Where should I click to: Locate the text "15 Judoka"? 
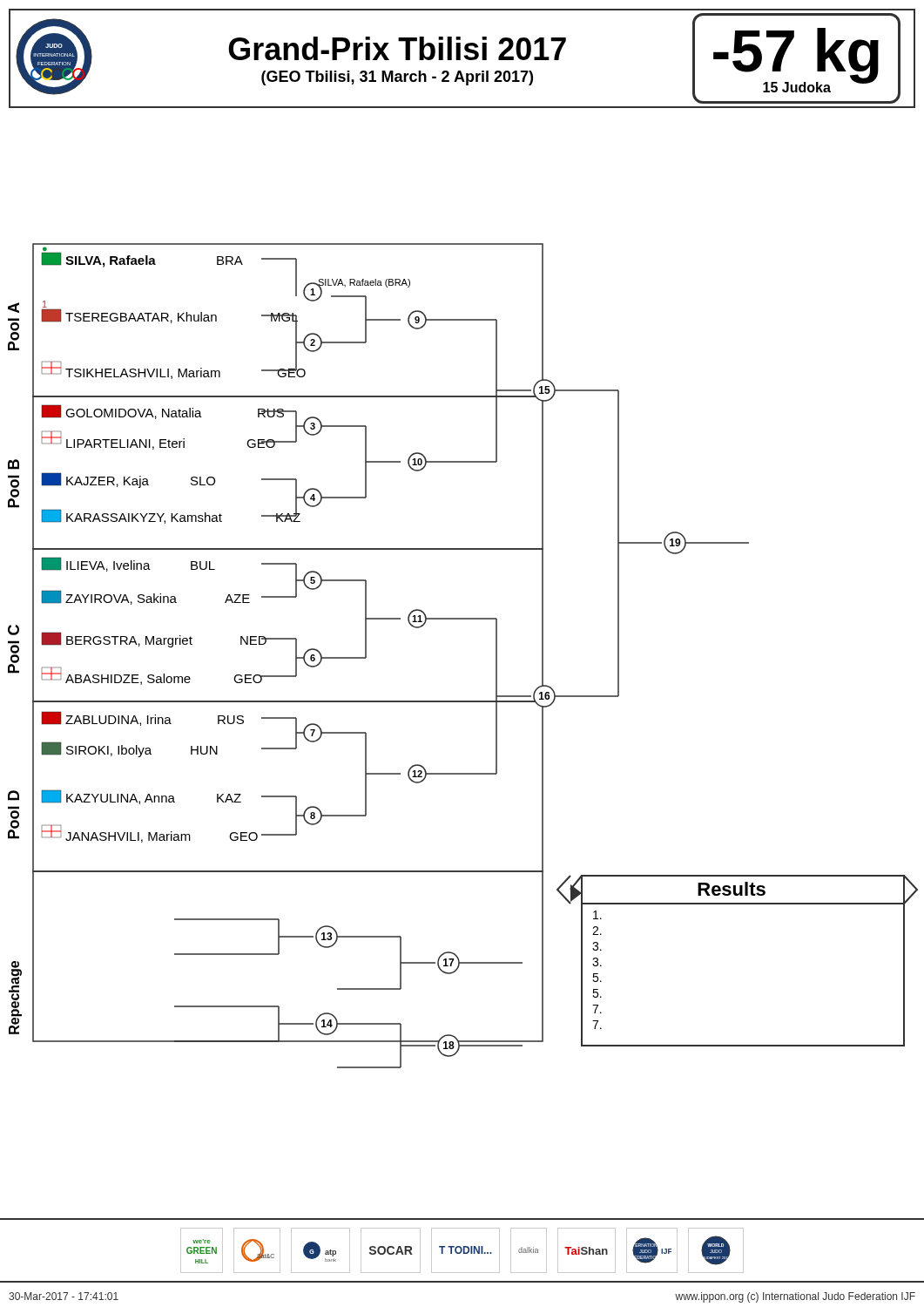(797, 88)
